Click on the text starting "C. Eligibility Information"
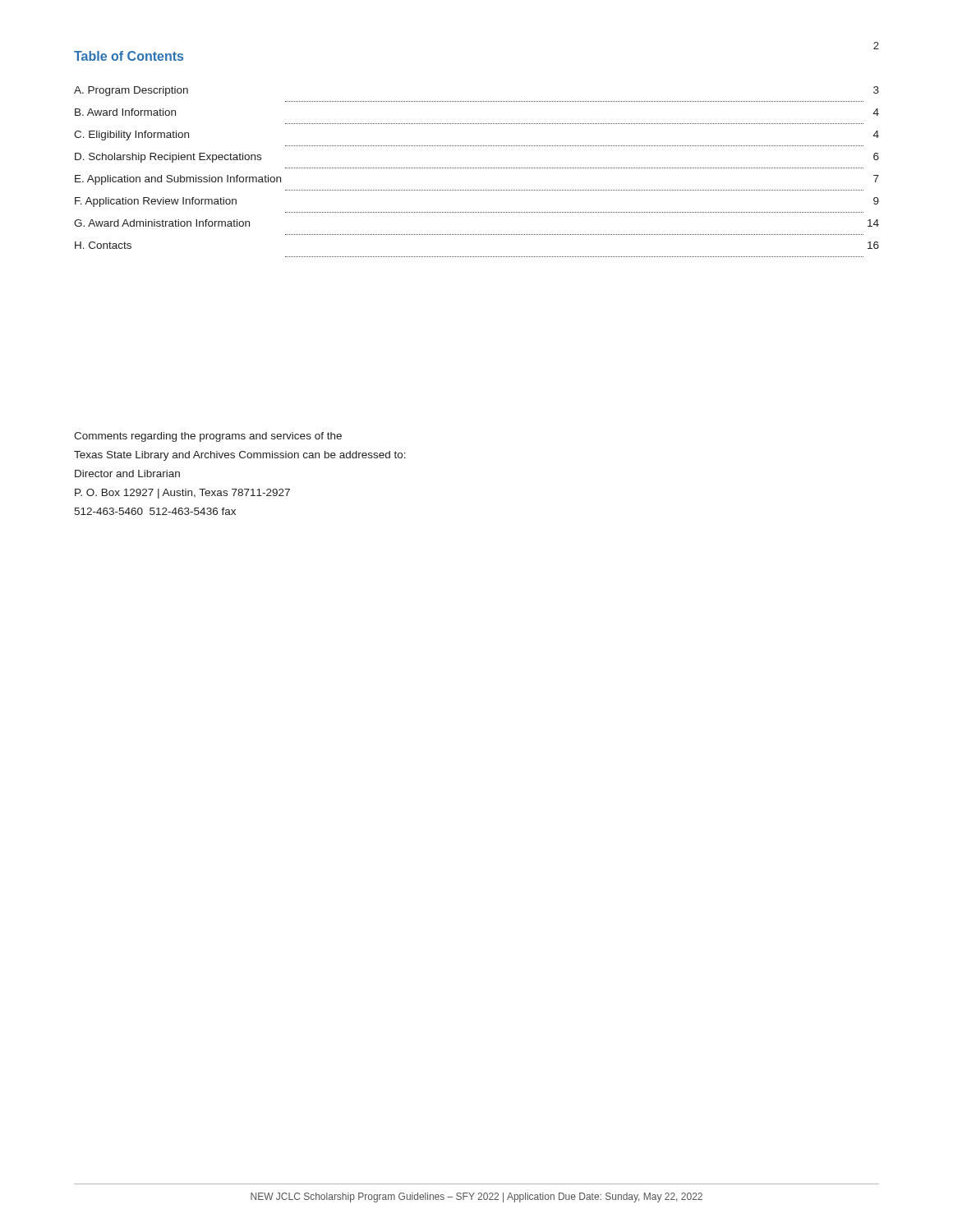 coord(132,134)
